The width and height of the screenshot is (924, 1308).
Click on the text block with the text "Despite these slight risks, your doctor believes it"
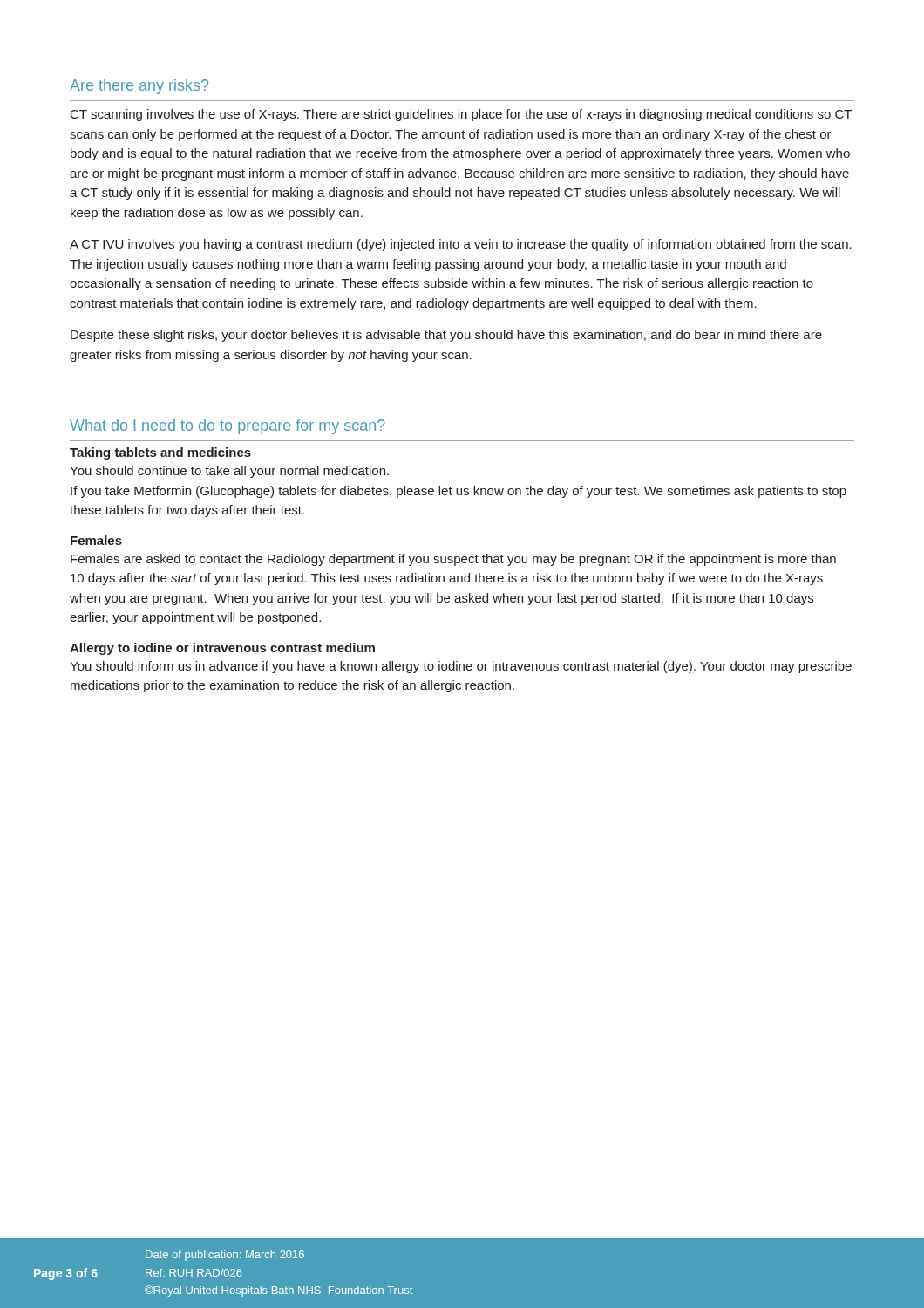[x=462, y=345]
